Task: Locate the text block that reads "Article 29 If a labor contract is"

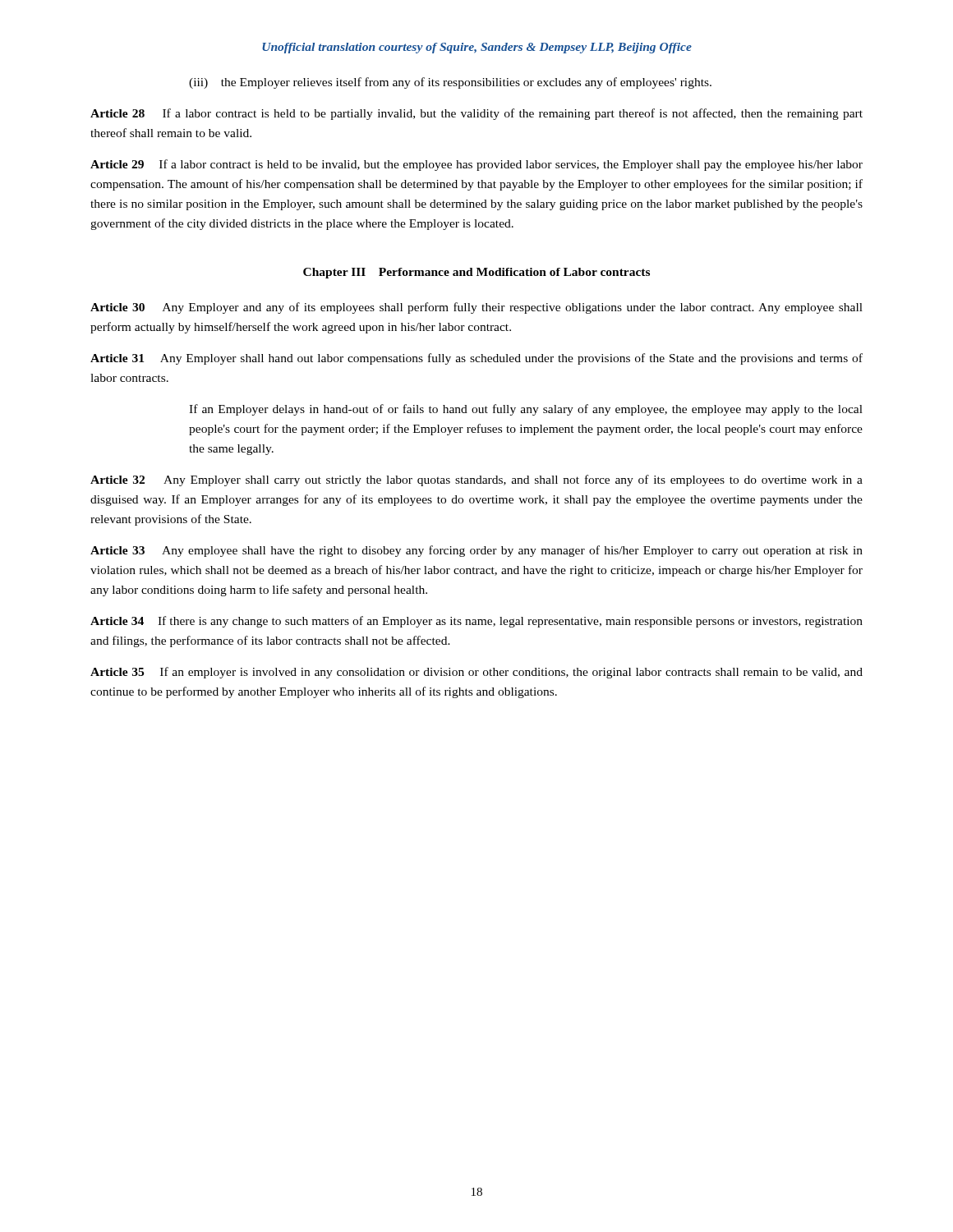Action: tap(476, 193)
